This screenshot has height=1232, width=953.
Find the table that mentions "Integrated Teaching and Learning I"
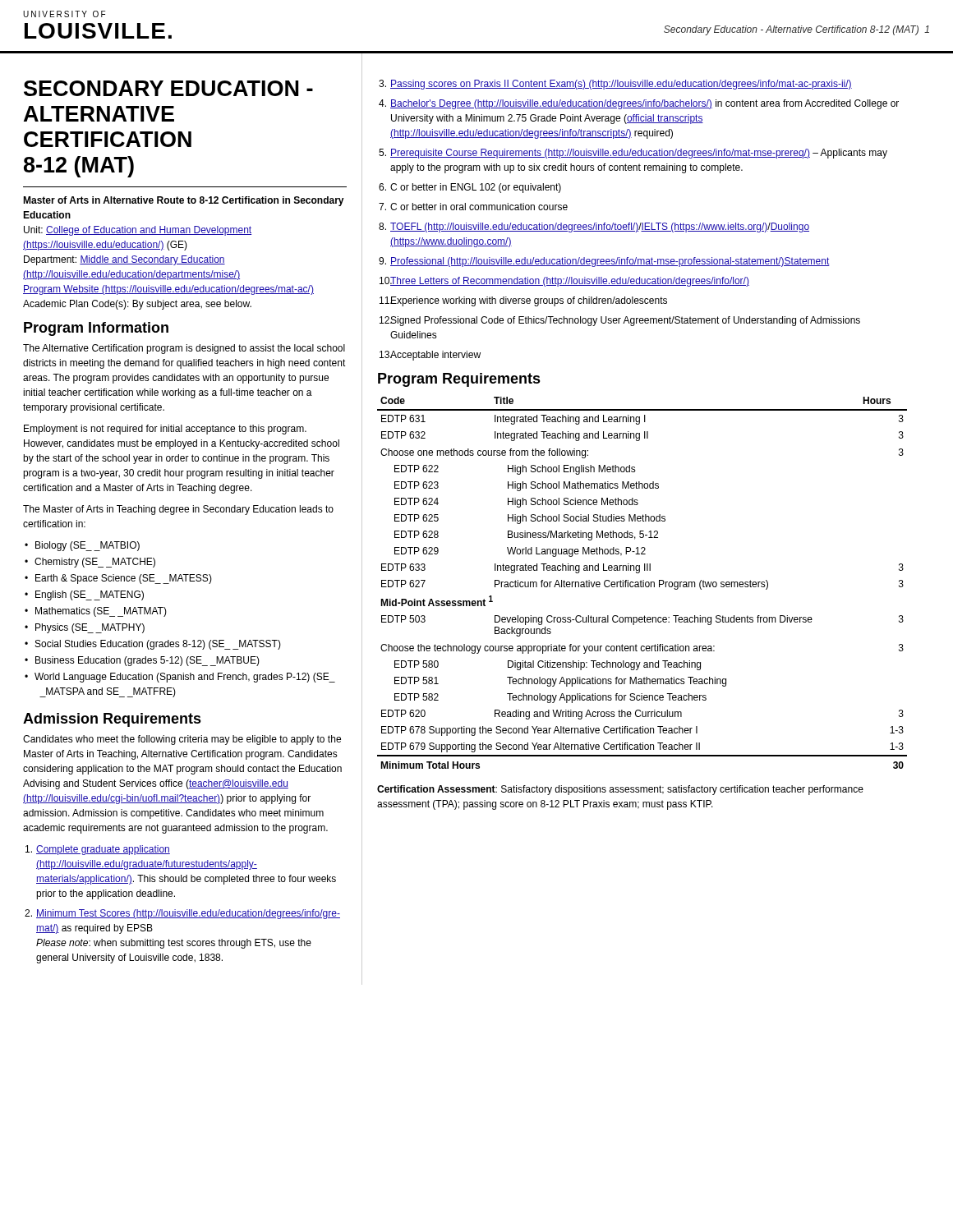pyautogui.click(x=642, y=583)
